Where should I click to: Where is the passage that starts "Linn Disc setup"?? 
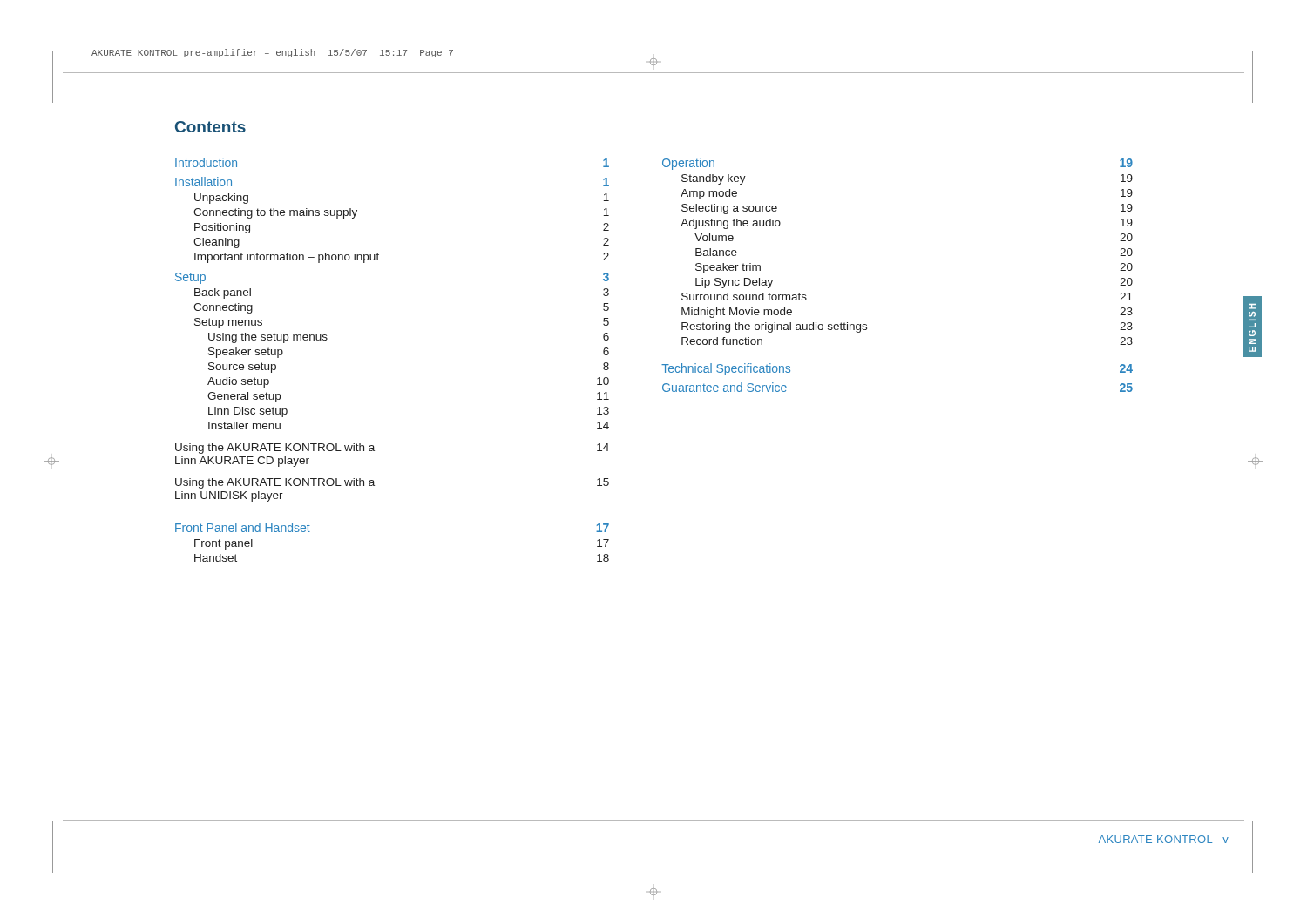pos(246,411)
